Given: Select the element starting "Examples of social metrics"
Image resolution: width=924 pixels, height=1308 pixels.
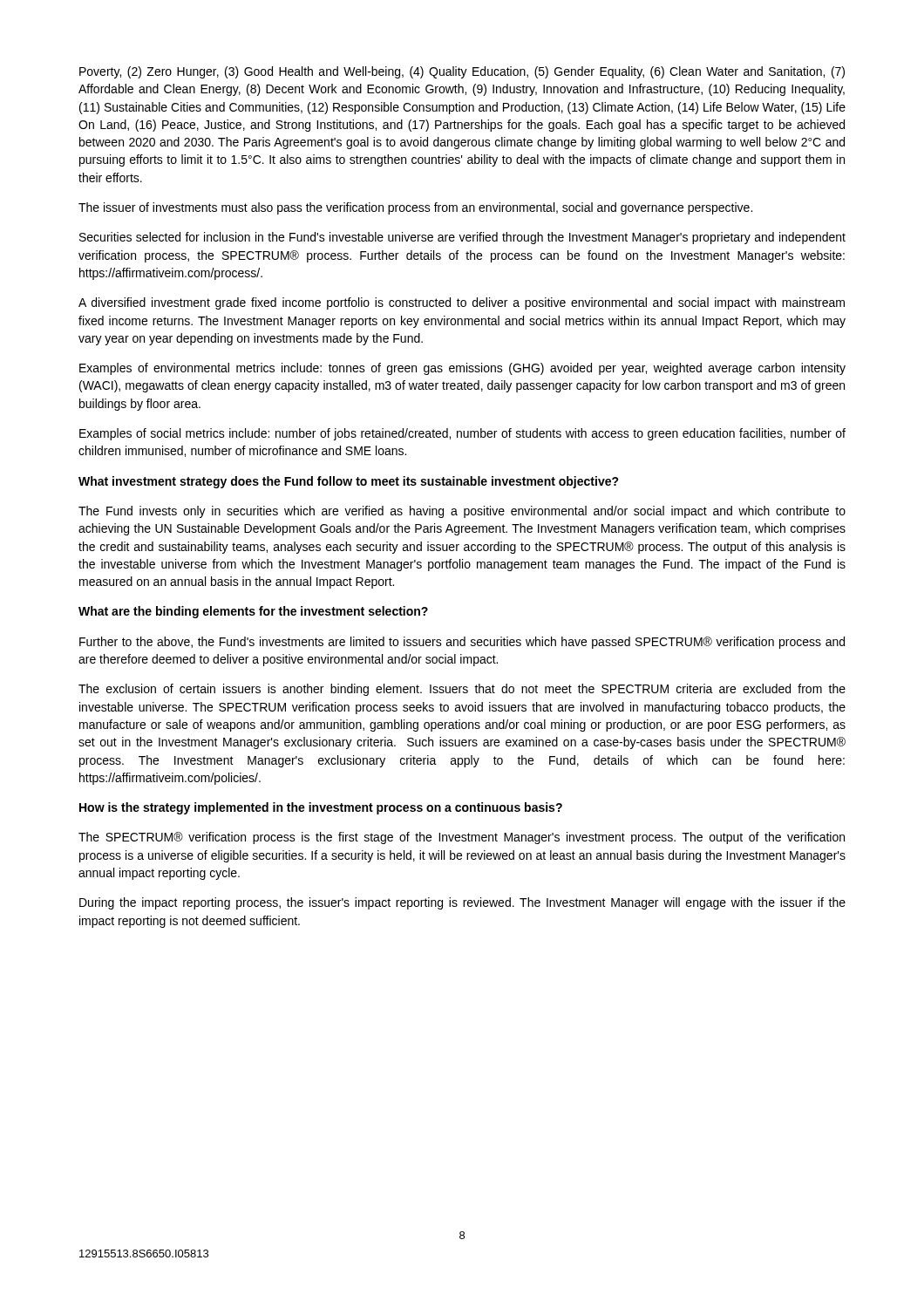Looking at the screenshot, I should (x=462, y=442).
